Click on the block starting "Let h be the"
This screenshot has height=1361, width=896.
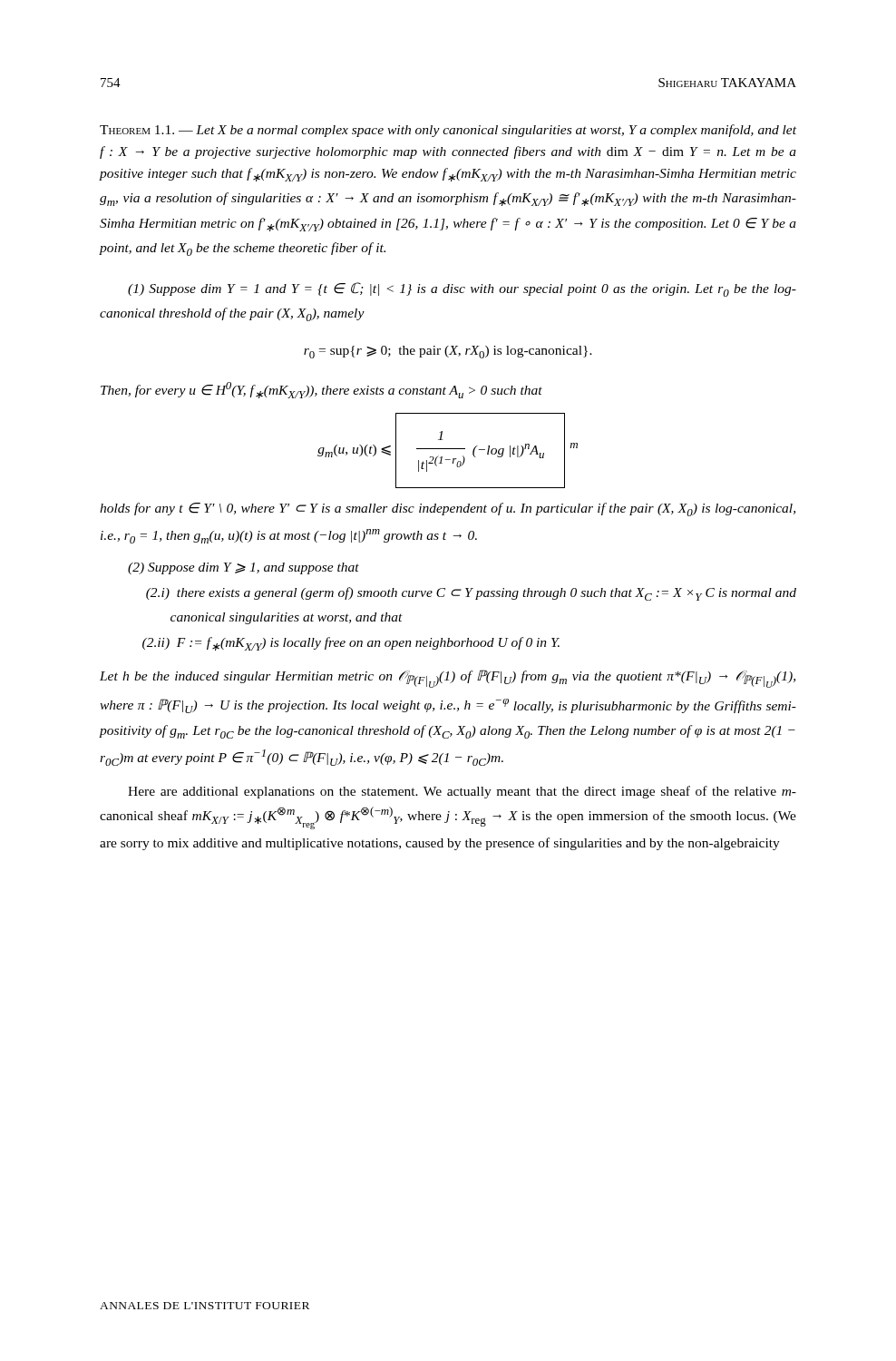[448, 718]
